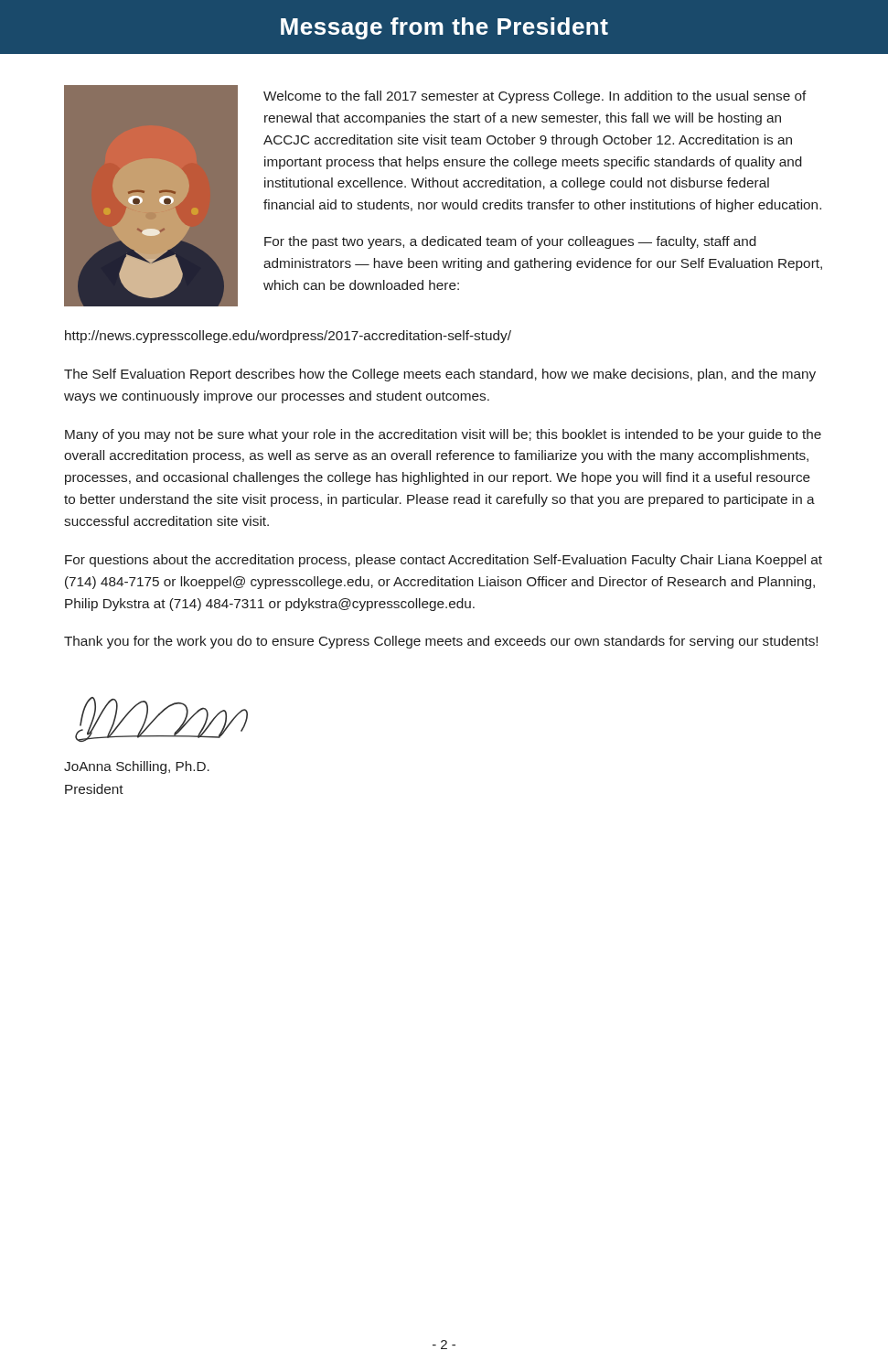Locate the photo

(151, 196)
